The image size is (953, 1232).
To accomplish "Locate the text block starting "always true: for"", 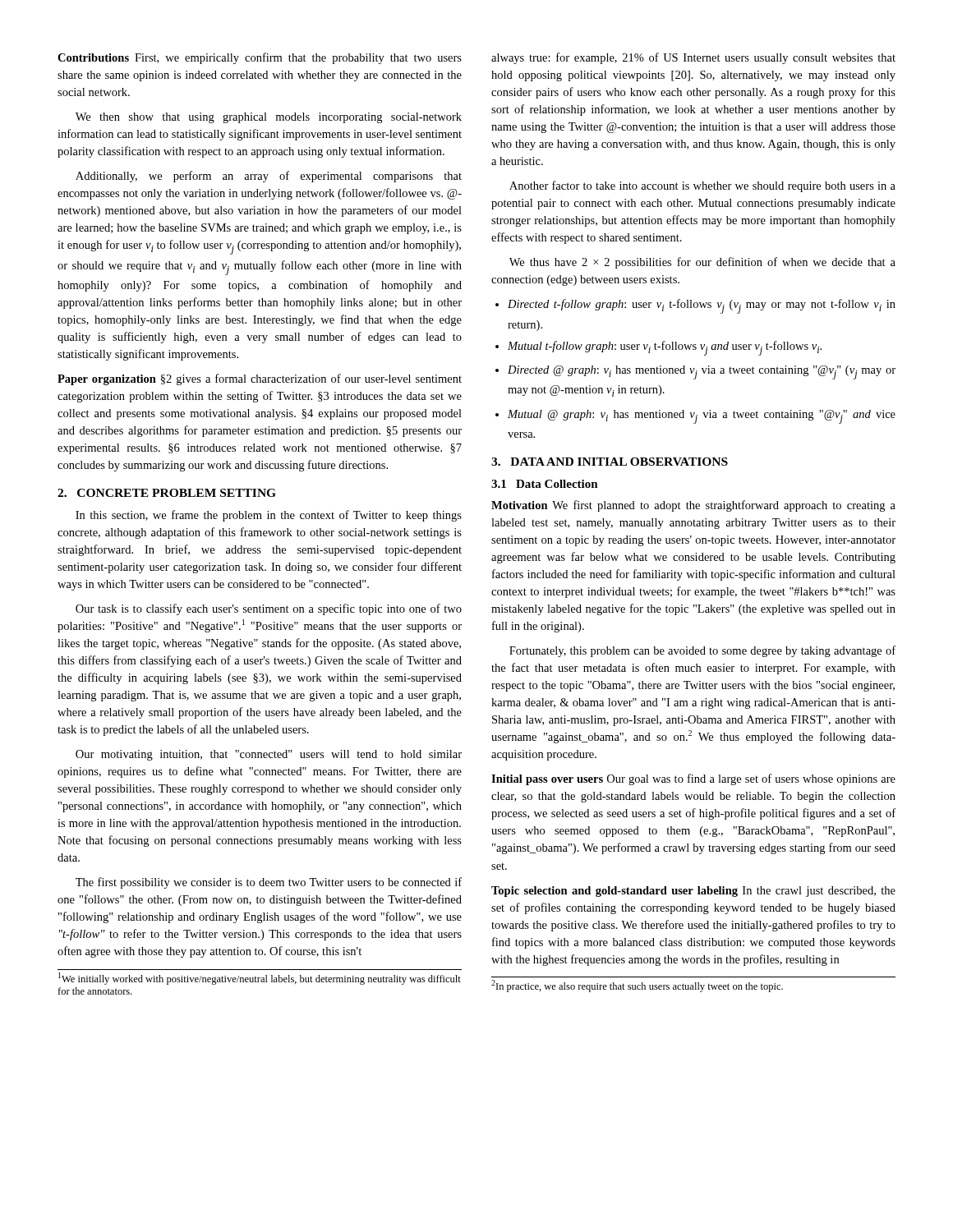I will click(x=693, y=58).
